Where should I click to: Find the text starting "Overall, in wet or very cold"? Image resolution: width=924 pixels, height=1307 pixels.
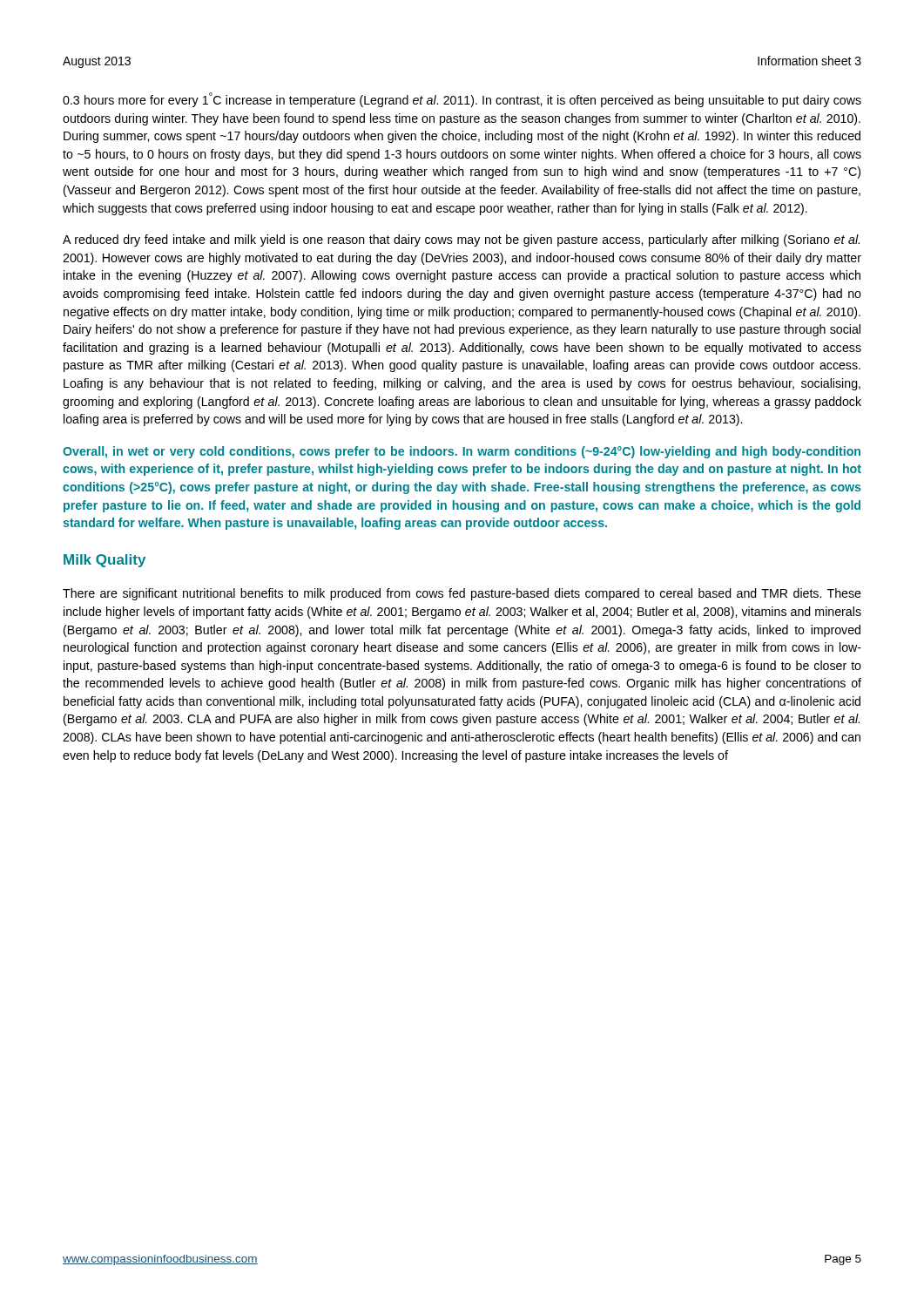click(462, 487)
